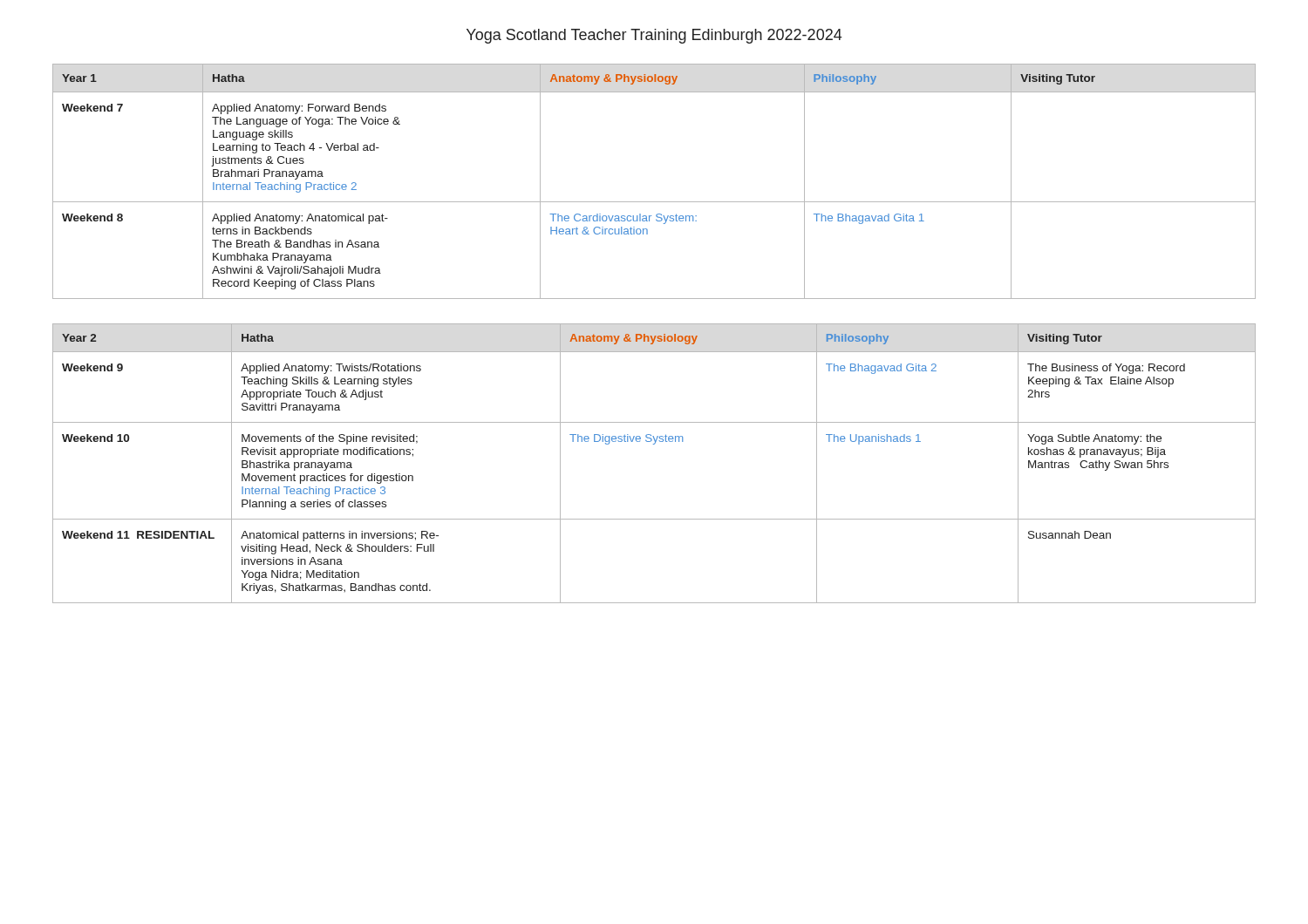Click on the table containing "Susannah Dean"
The width and height of the screenshot is (1308, 924).
pyautogui.click(x=654, y=463)
